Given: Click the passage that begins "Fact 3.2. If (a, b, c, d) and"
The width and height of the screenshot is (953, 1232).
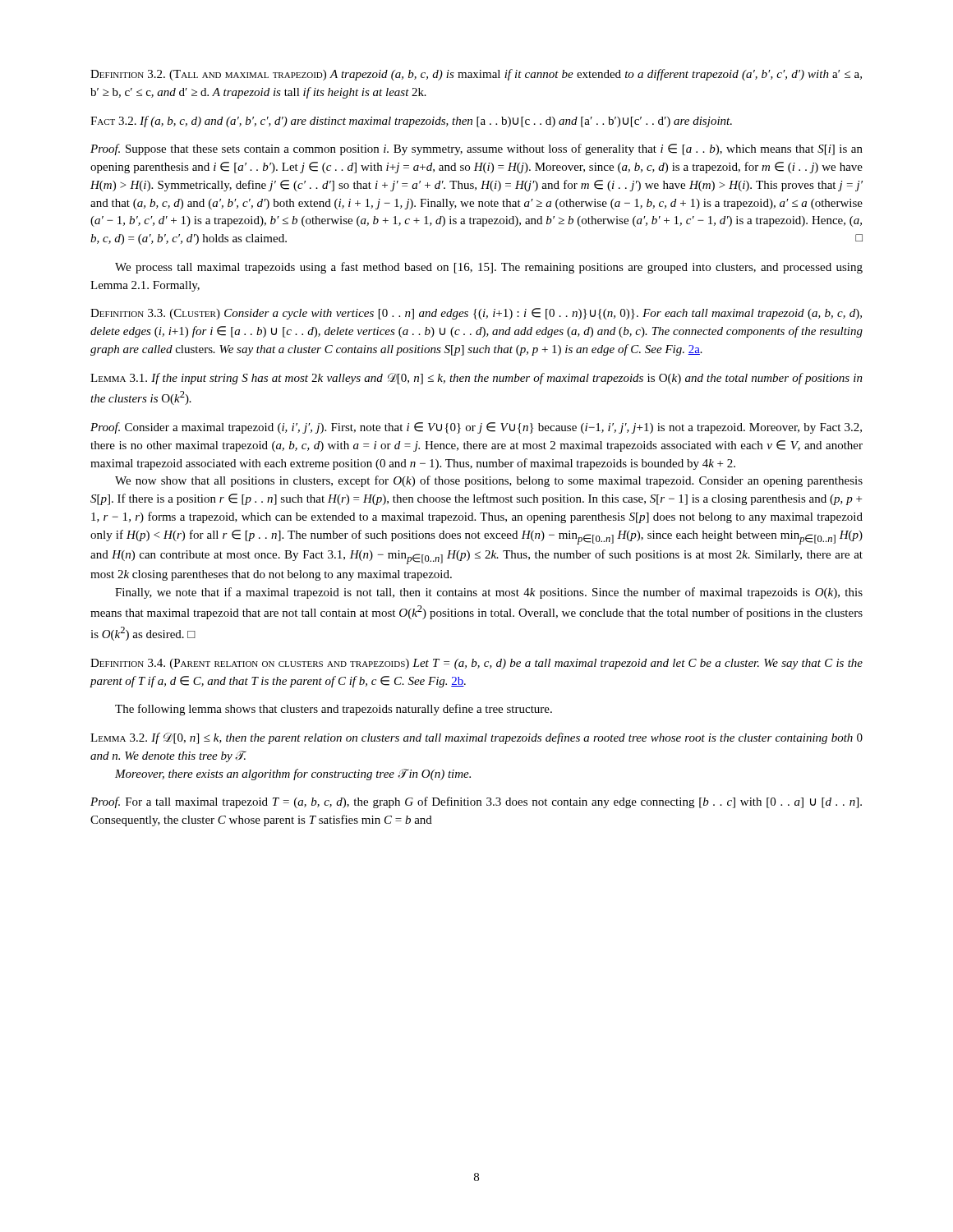Looking at the screenshot, I should (476, 121).
